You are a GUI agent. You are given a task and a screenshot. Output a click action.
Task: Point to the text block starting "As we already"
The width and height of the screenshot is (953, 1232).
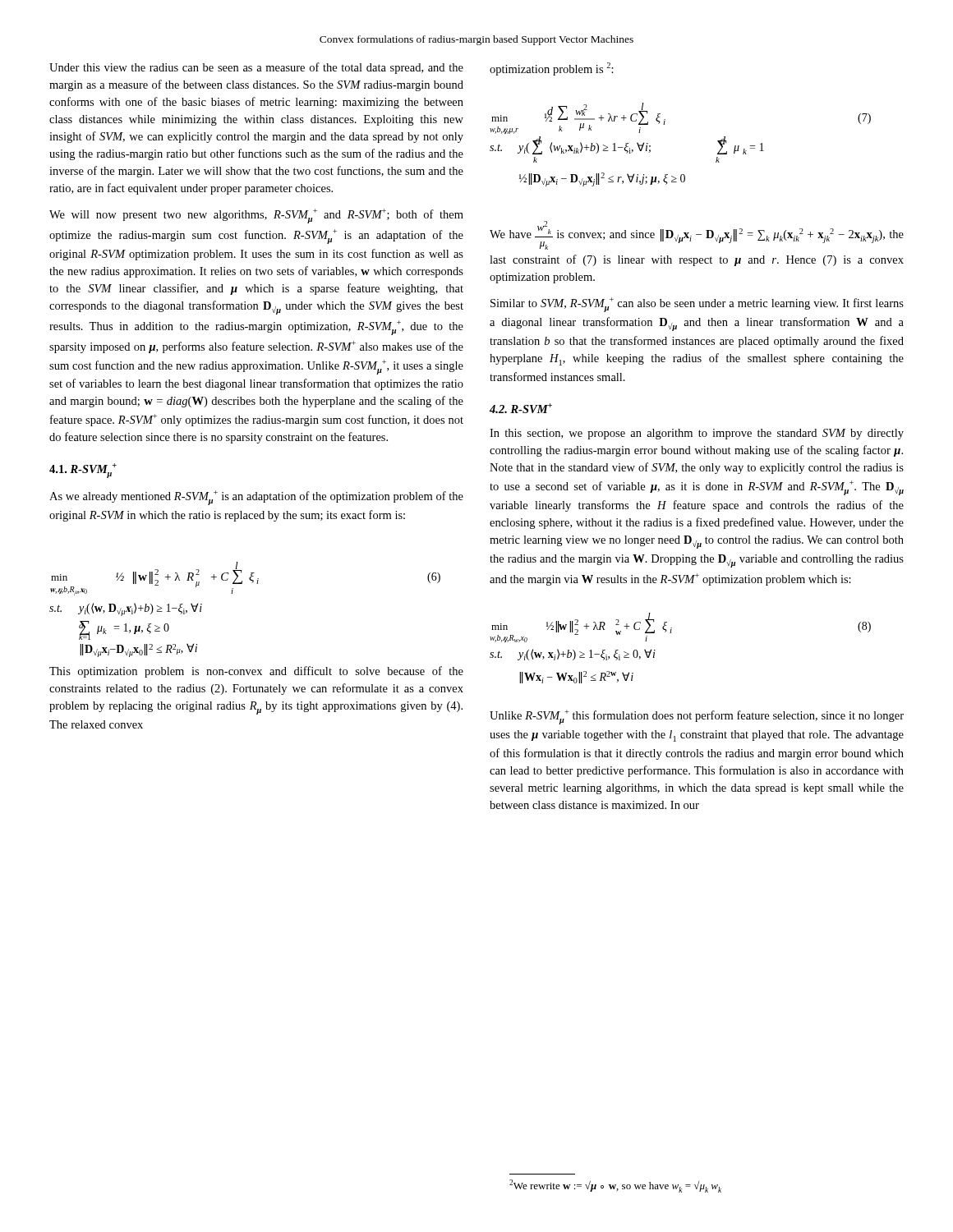[x=256, y=505]
